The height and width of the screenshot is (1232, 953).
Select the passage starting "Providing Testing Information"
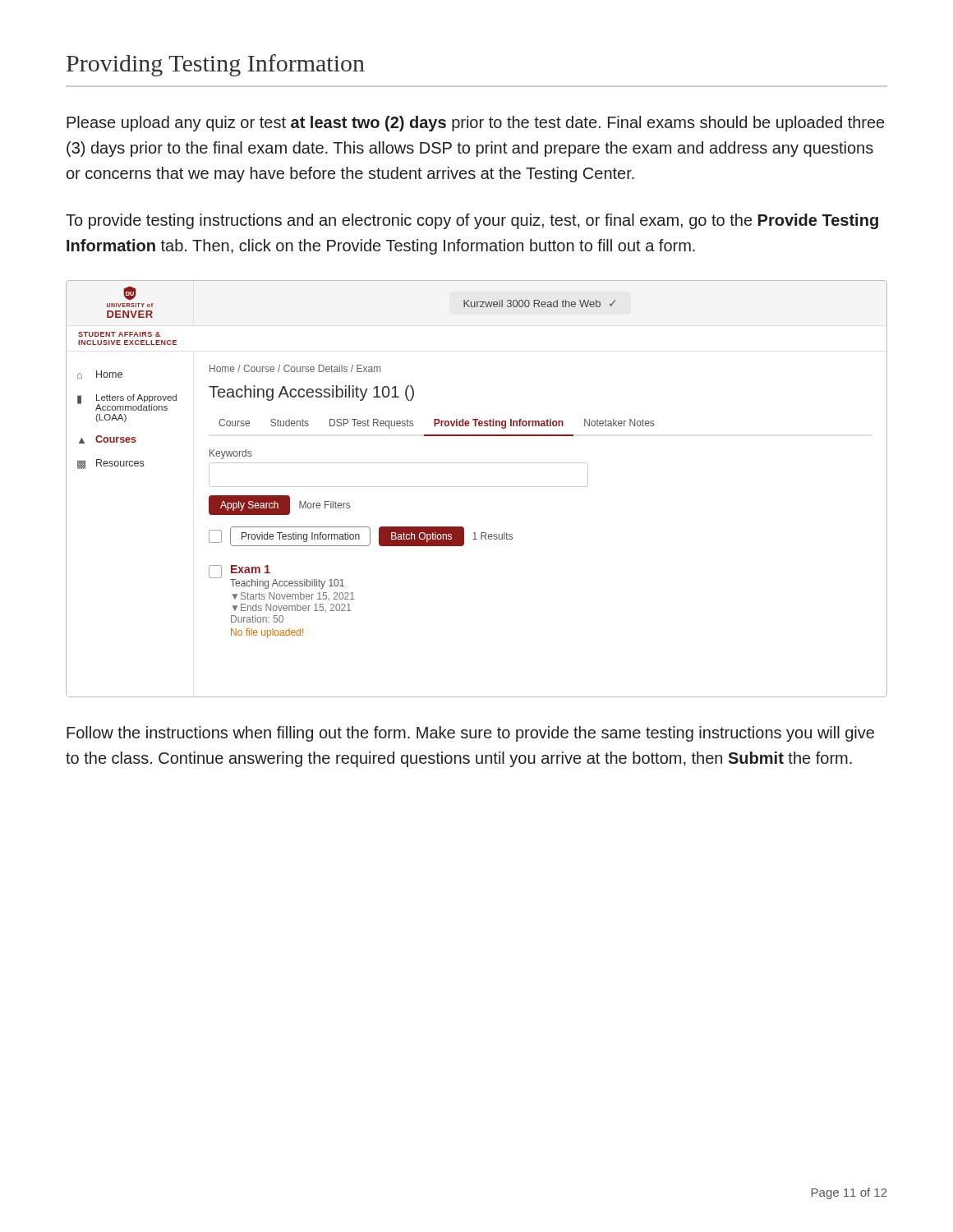(x=216, y=65)
